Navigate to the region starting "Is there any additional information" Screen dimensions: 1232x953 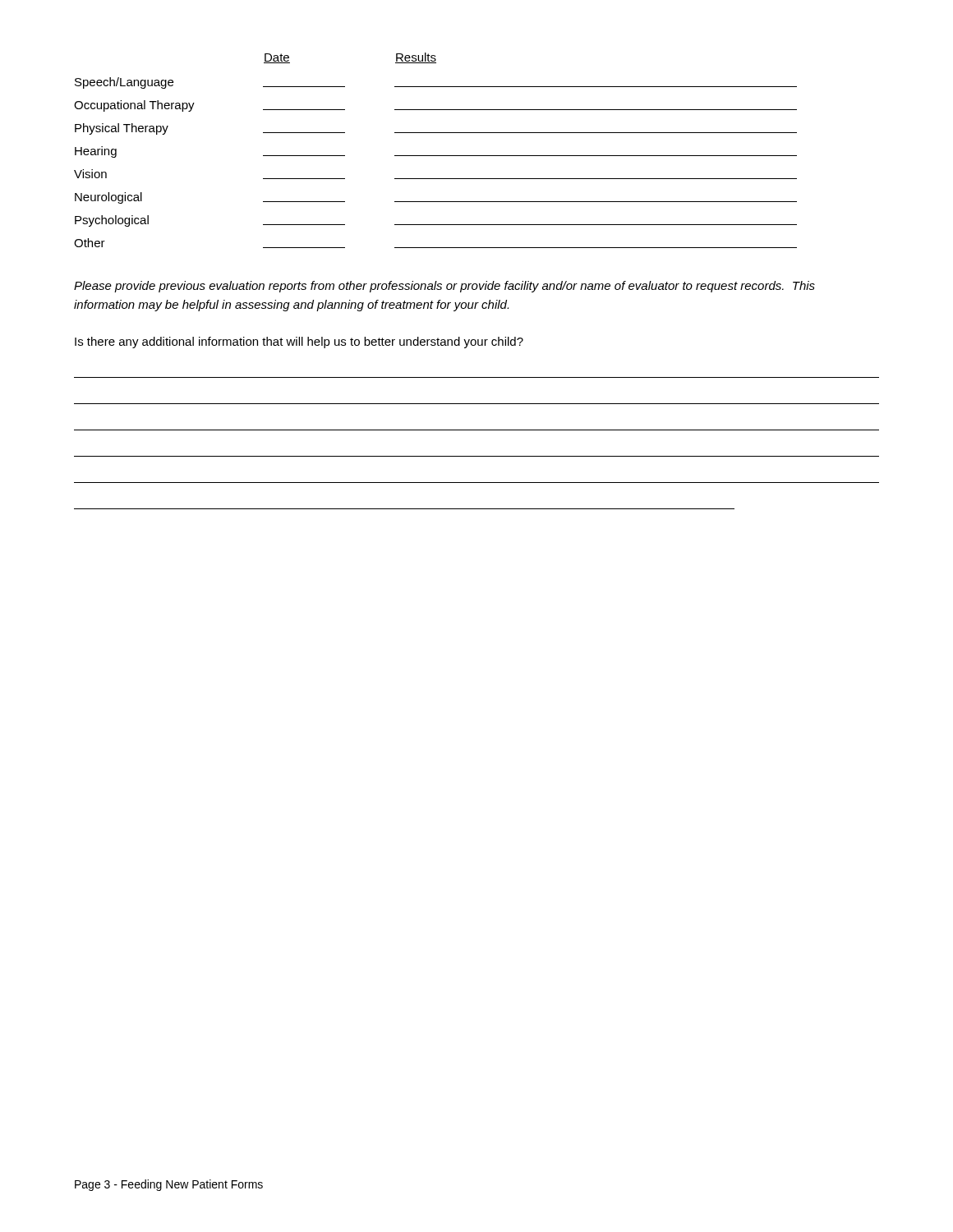(299, 341)
